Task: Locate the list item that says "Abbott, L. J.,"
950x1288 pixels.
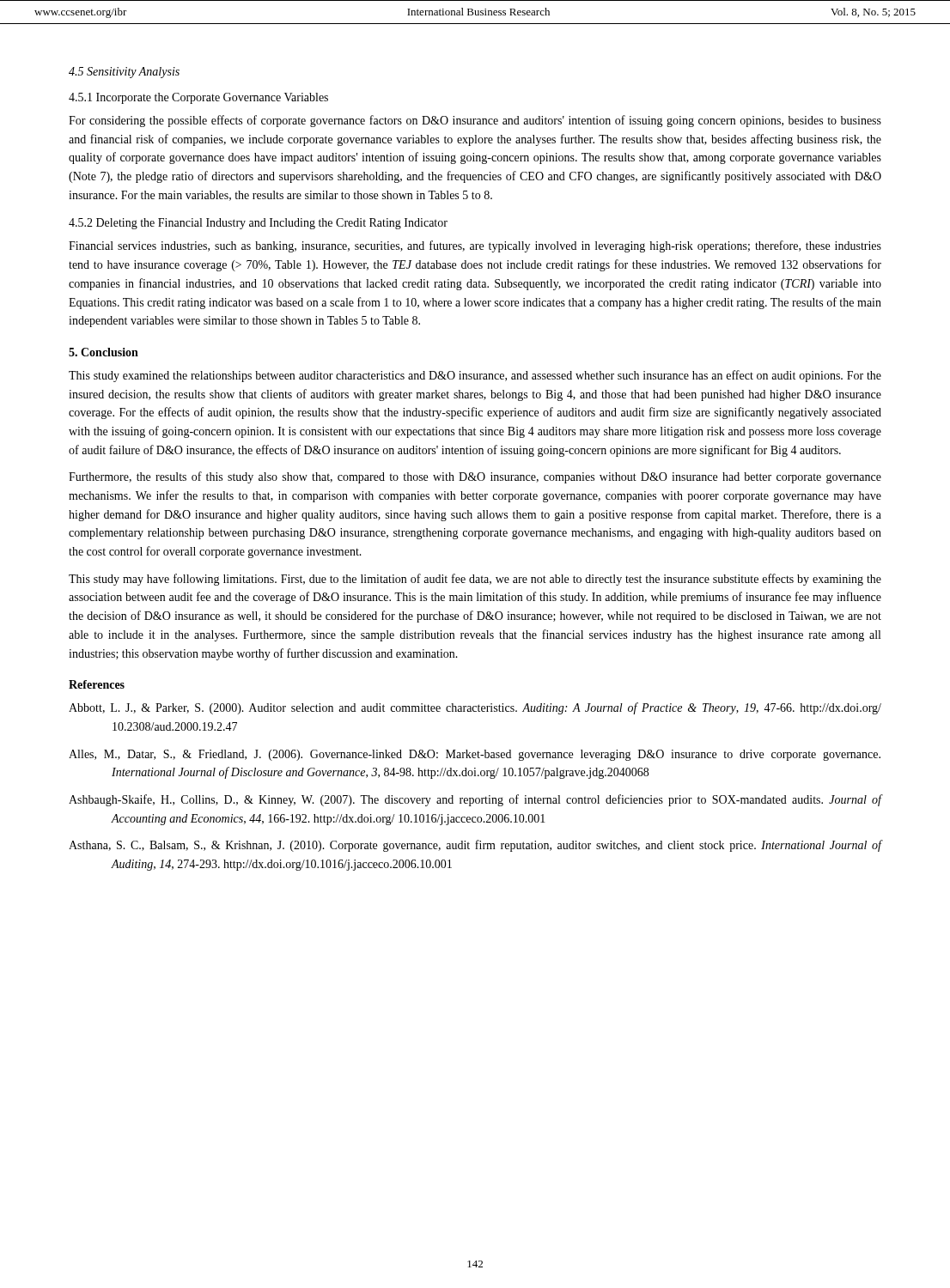Action: point(475,717)
